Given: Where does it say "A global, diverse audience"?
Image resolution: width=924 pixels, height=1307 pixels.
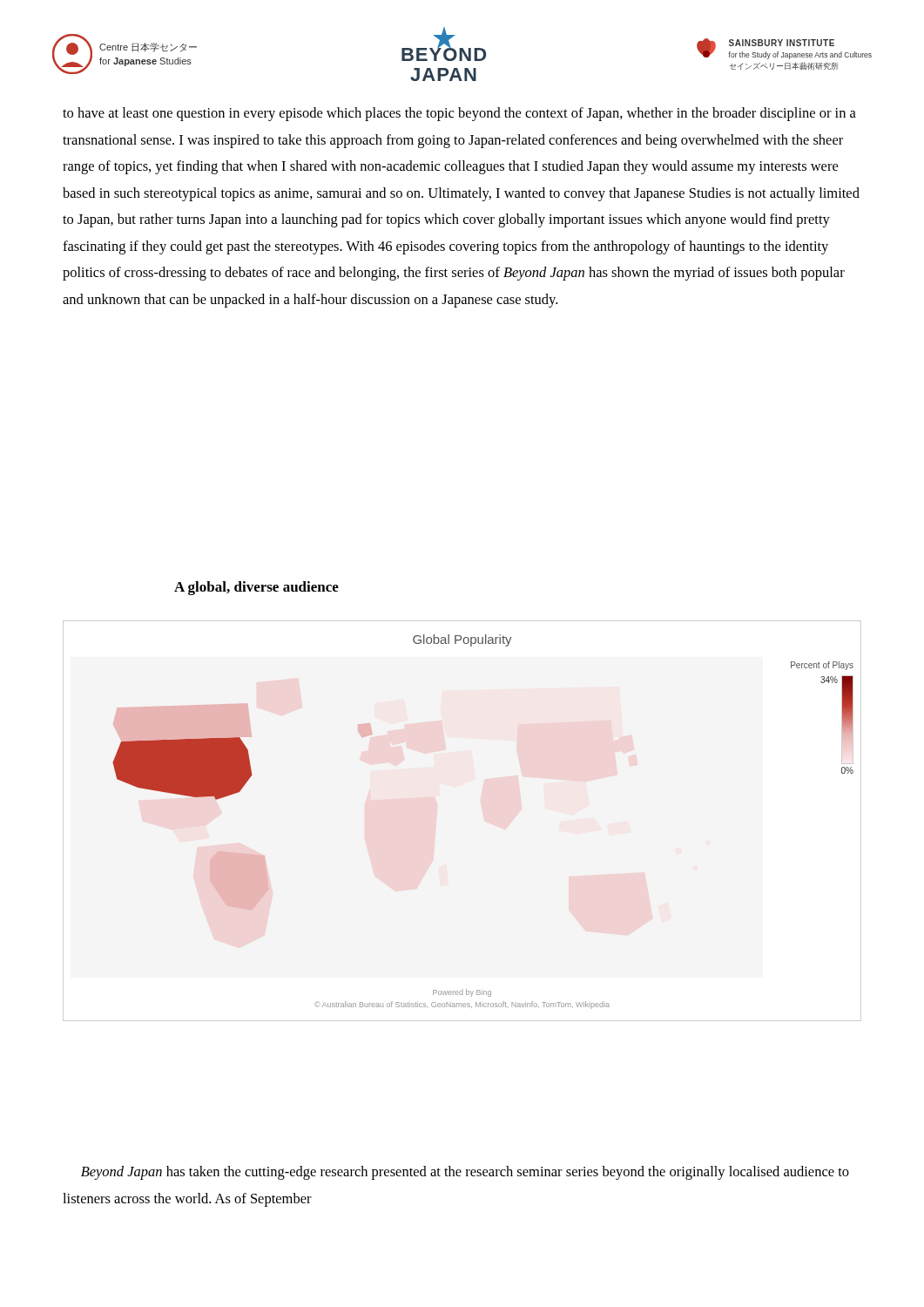Looking at the screenshot, I should 256,587.
